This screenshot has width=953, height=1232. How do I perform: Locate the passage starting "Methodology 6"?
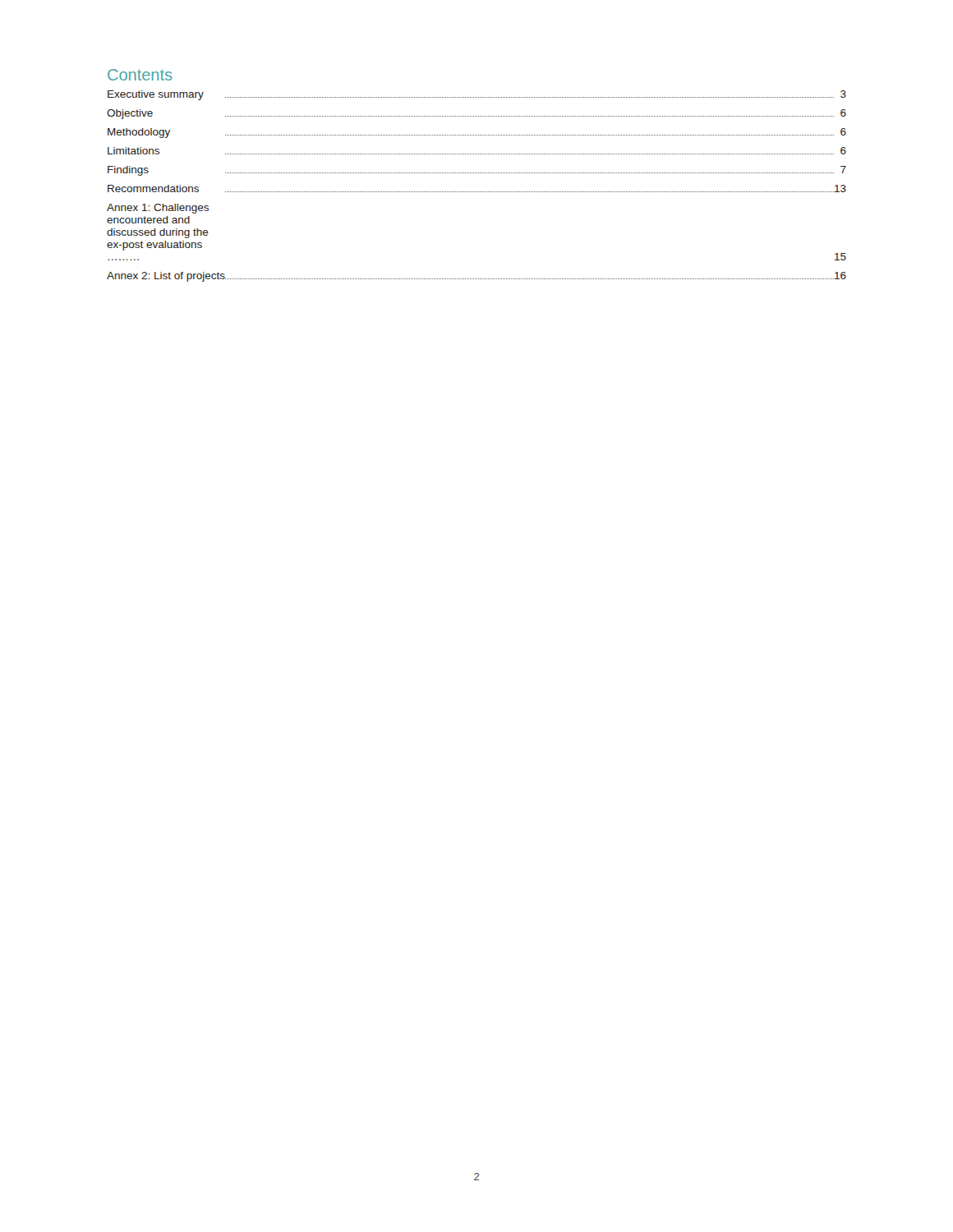click(476, 132)
